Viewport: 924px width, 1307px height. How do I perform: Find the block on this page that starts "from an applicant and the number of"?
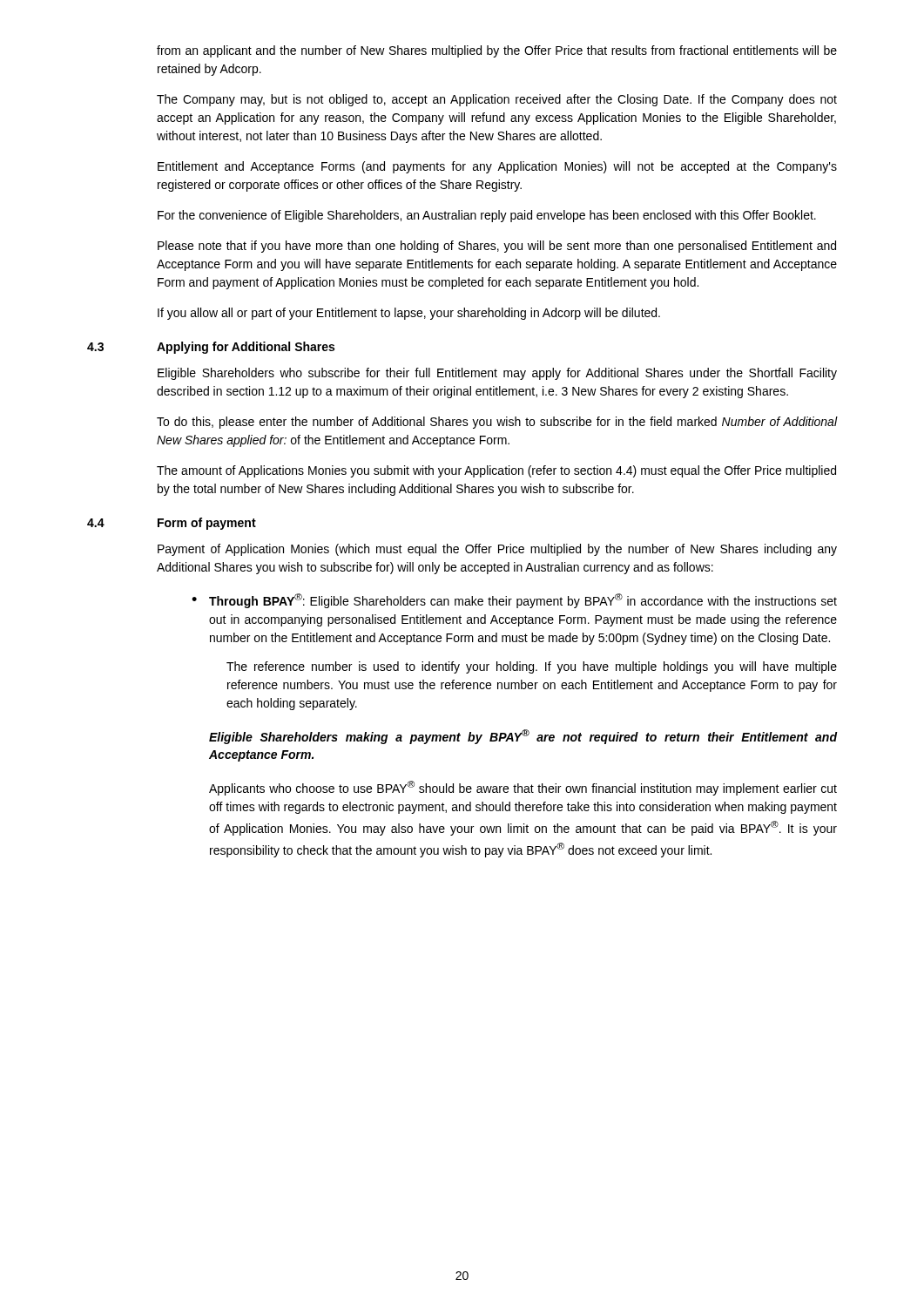497,60
